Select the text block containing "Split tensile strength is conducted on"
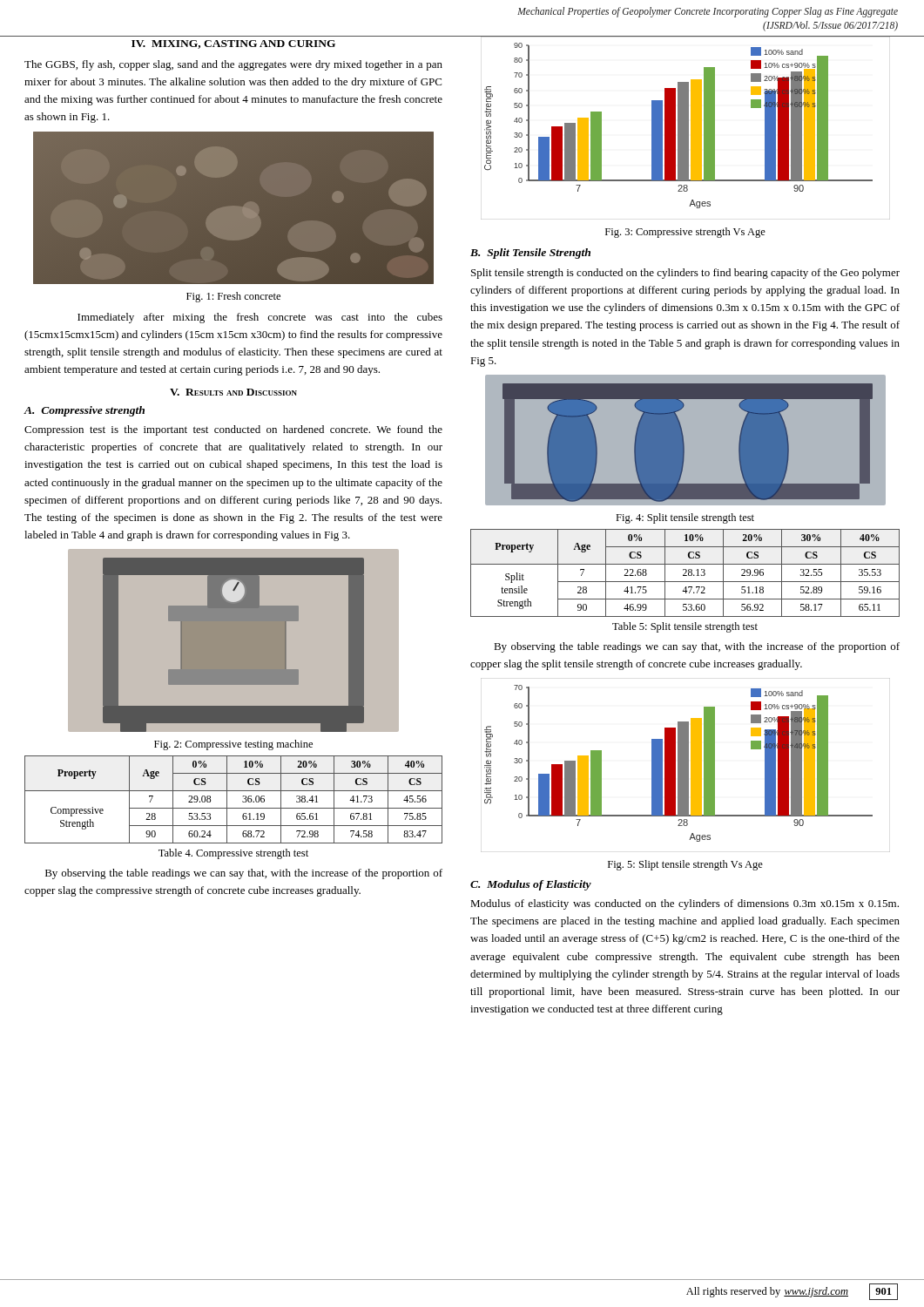The height and width of the screenshot is (1307, 924). click(685, 316)
